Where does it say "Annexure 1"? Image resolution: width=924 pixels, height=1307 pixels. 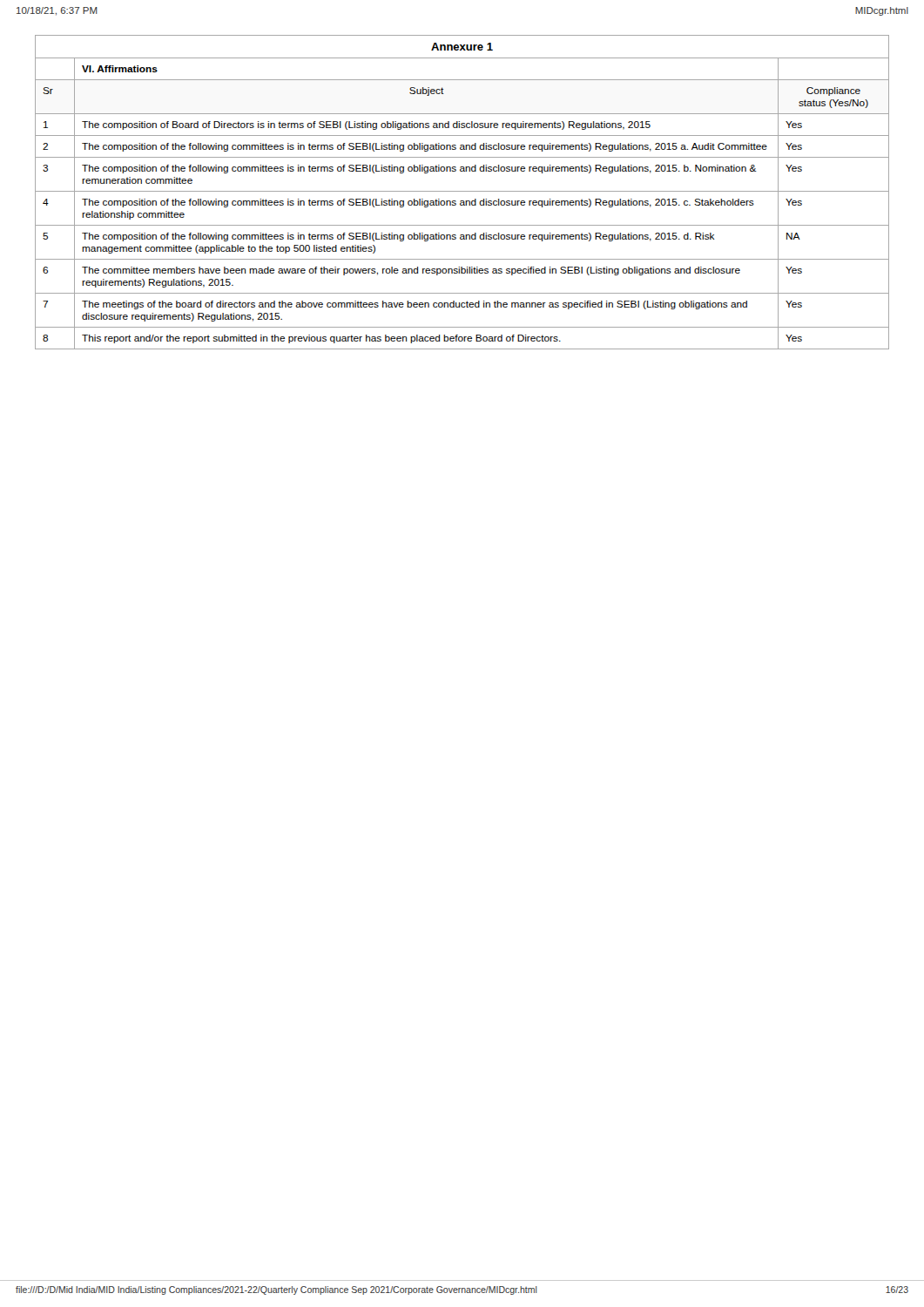pyautogui.click(x=462, y=47)
